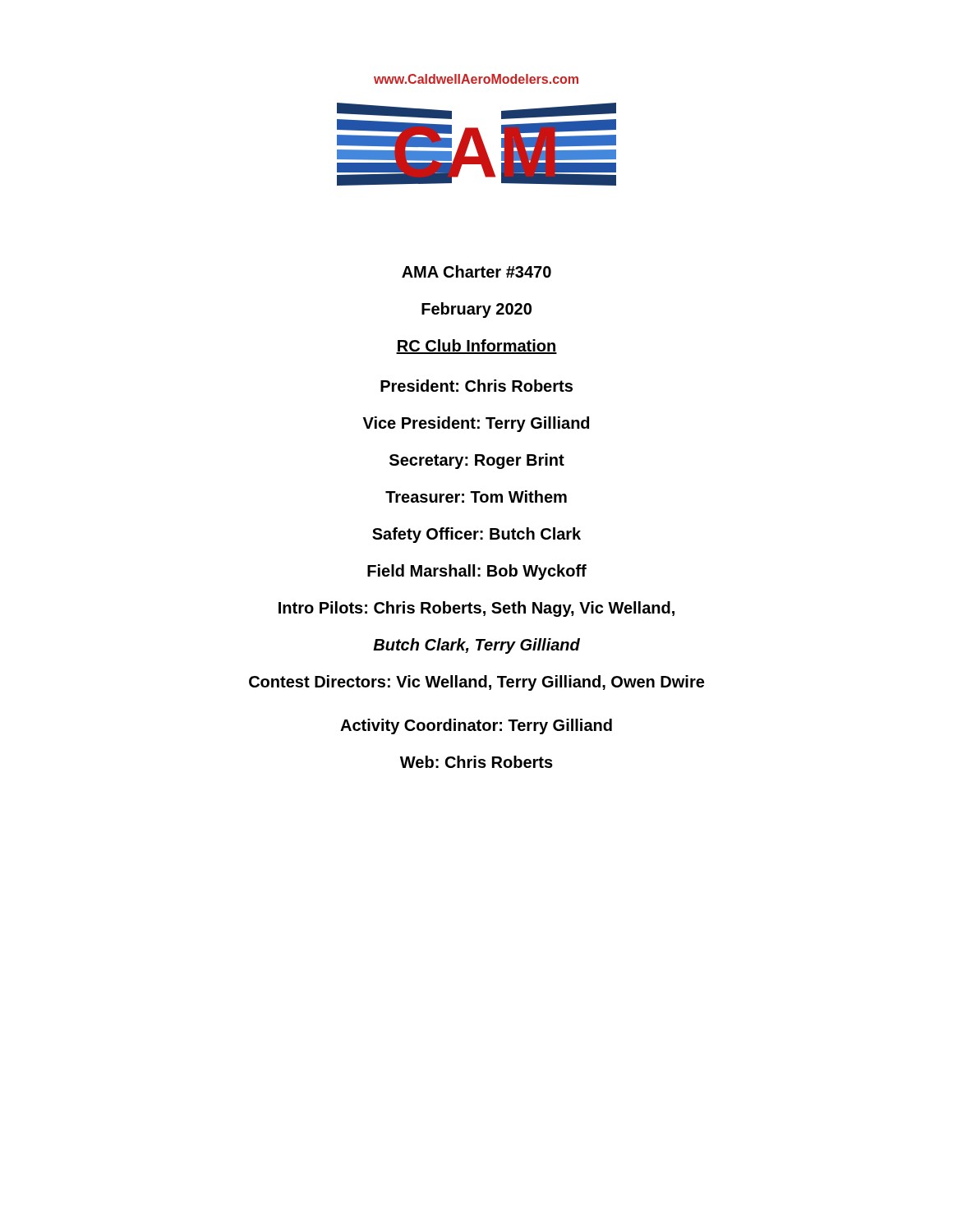This screenshot has width=953, height=1232.
Task: Find the block on this page that starts "Safety Officer: Butch"
Action: pos(476,534)
